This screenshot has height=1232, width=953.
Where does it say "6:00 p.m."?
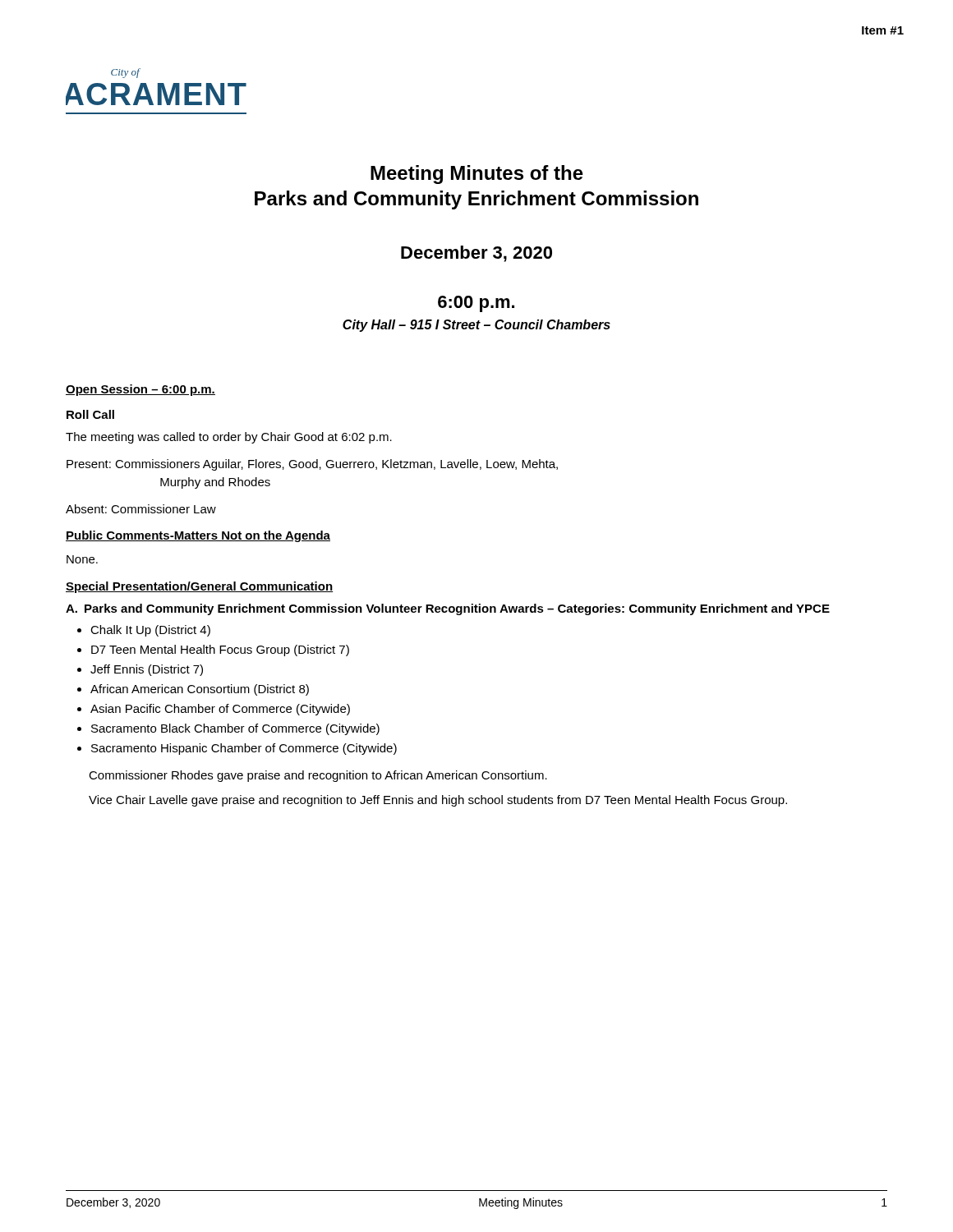[476, 302]
